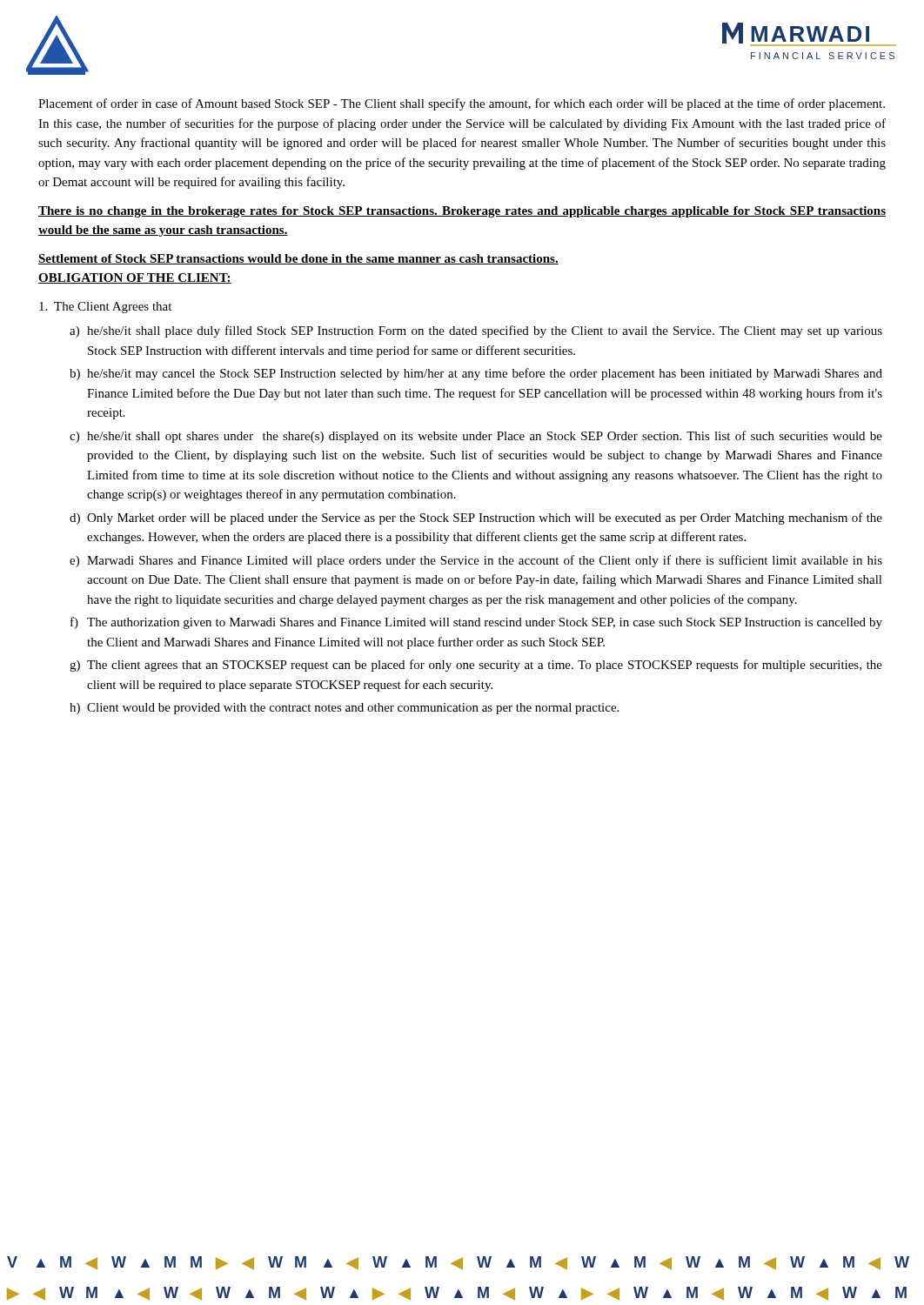Navigate to the text block starting "g)The client agrees that an STOCKSEP"
924x1305 pixels.
[476, 675]
